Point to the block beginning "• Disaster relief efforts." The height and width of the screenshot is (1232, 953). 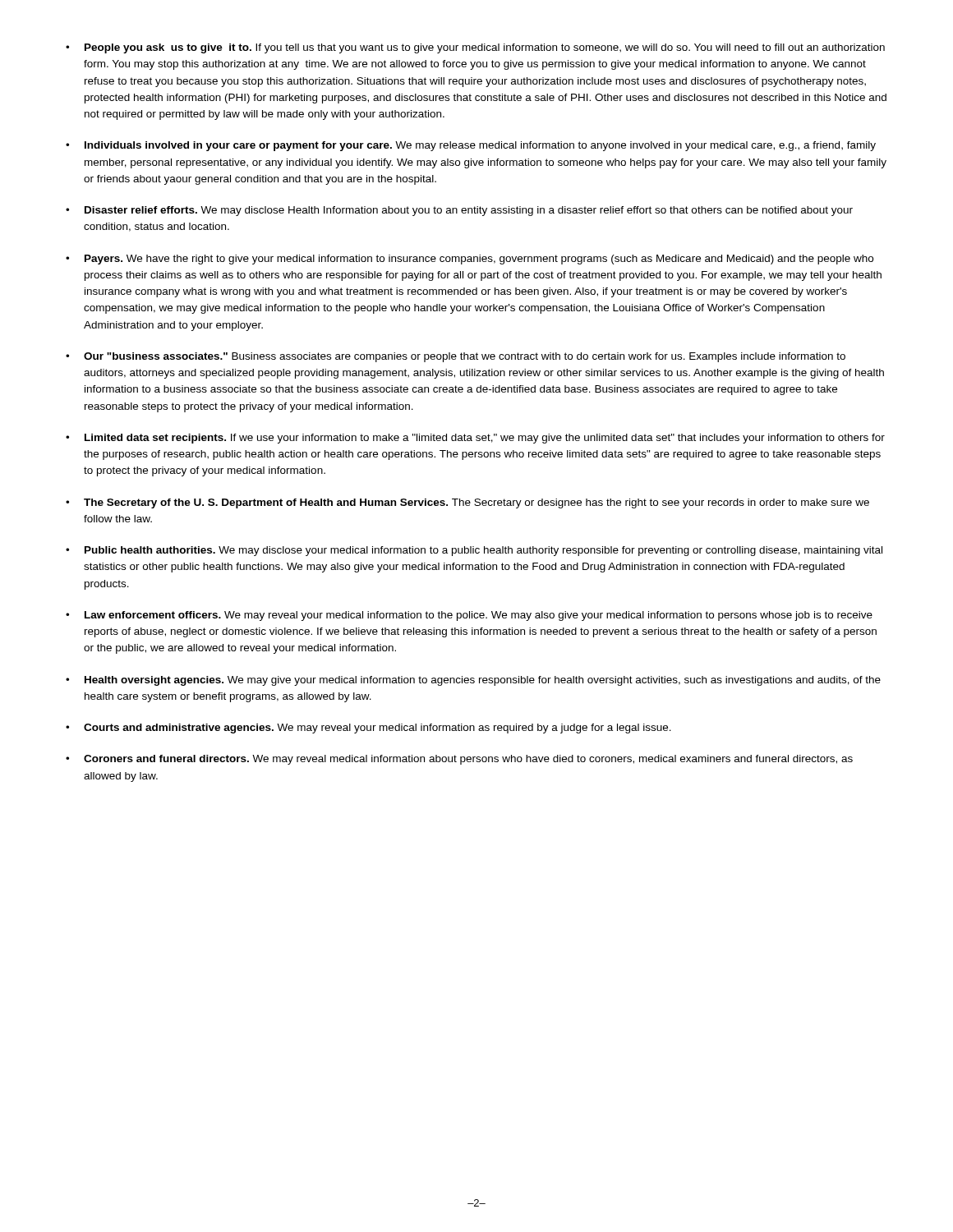(x=476, y=219)
